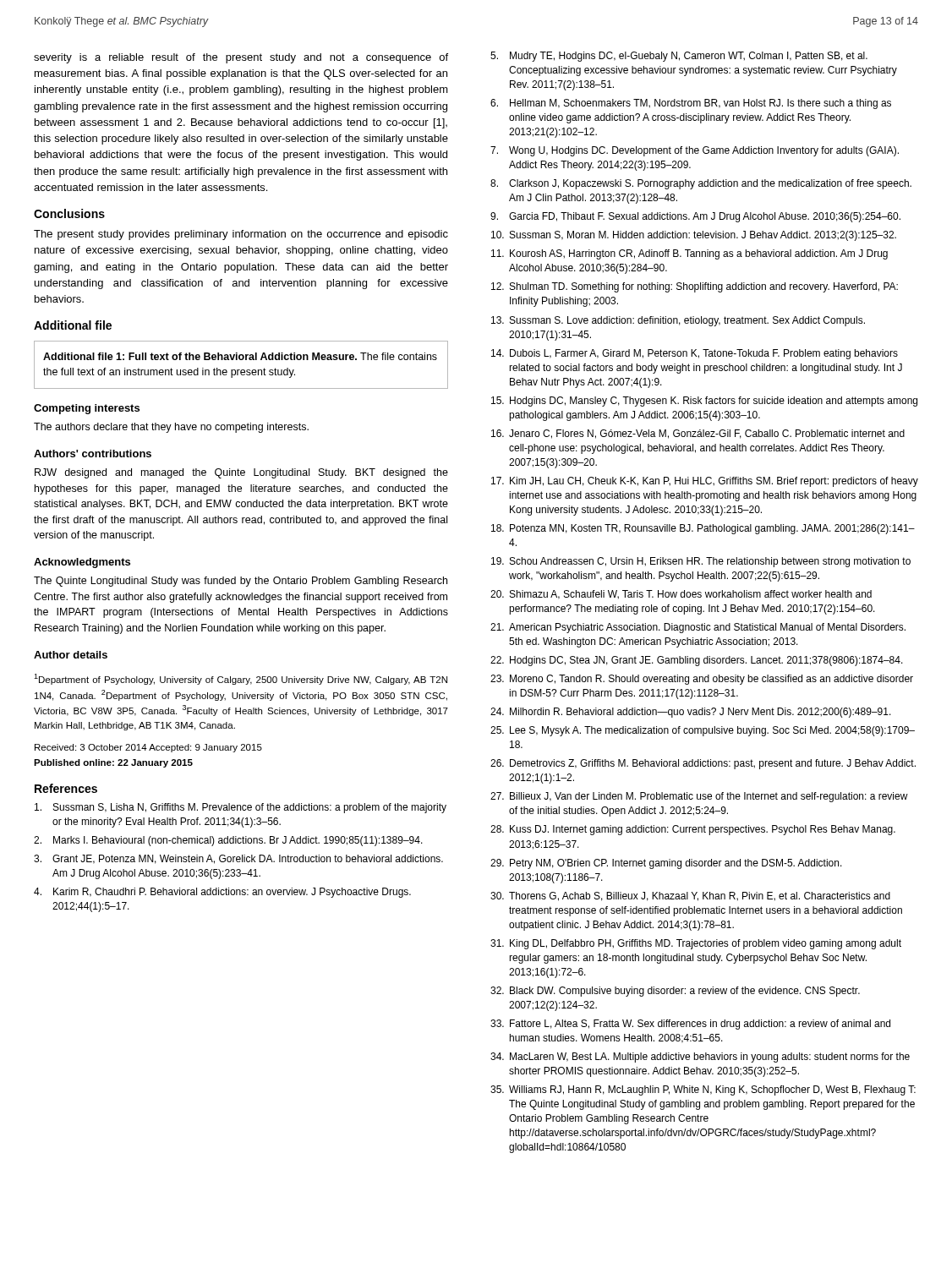This screenshot has width=952, height=1268.
Task: Find the list item with the text "30.Thorens G, Achab S,"
Action: [704, 911]
